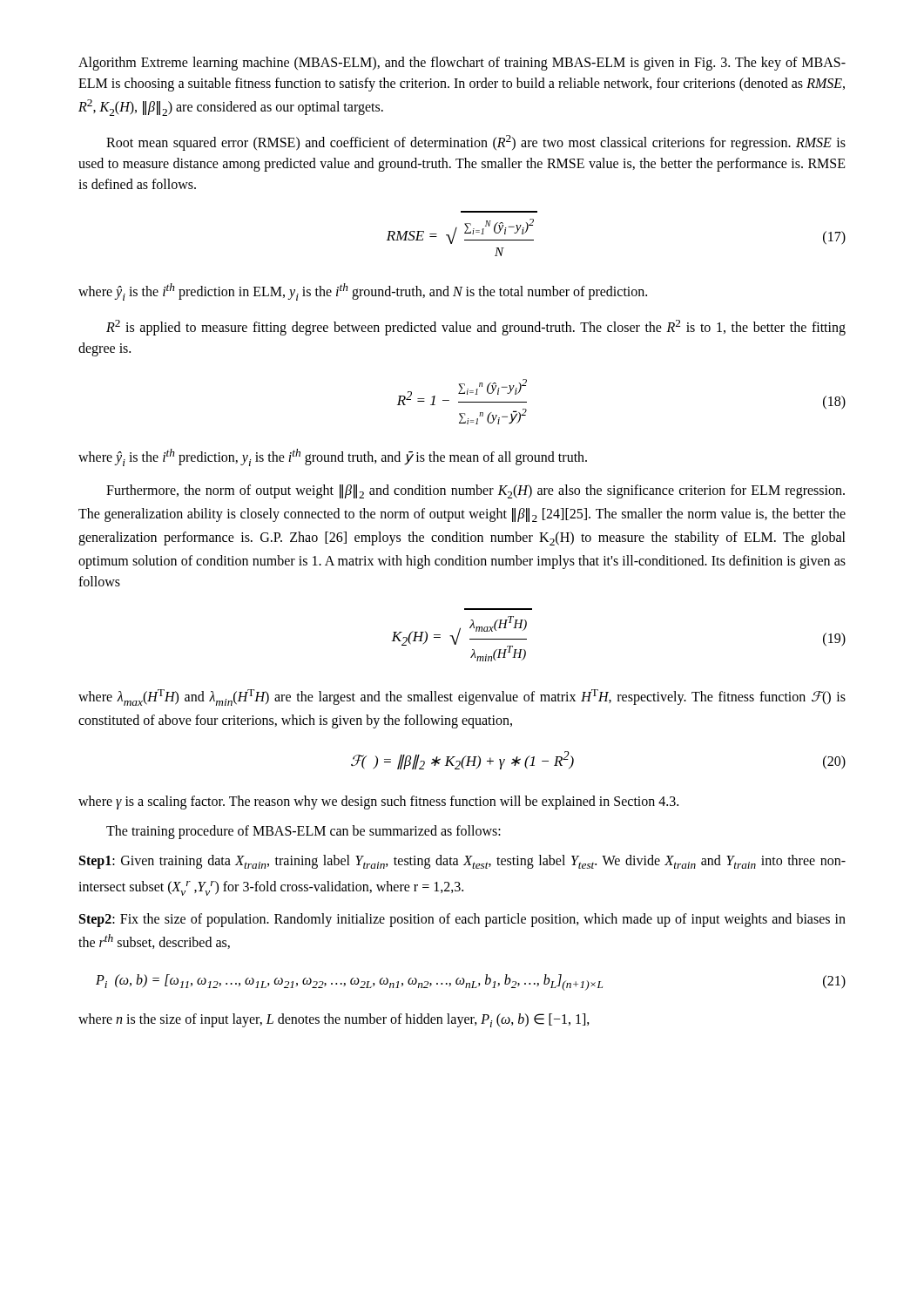Viewport: 924px width, 1307px height.
Task: Where is the formula that starts "R2 = 1 − ∑i=1n (ŷi−yi)2"?
Action: 492,402
